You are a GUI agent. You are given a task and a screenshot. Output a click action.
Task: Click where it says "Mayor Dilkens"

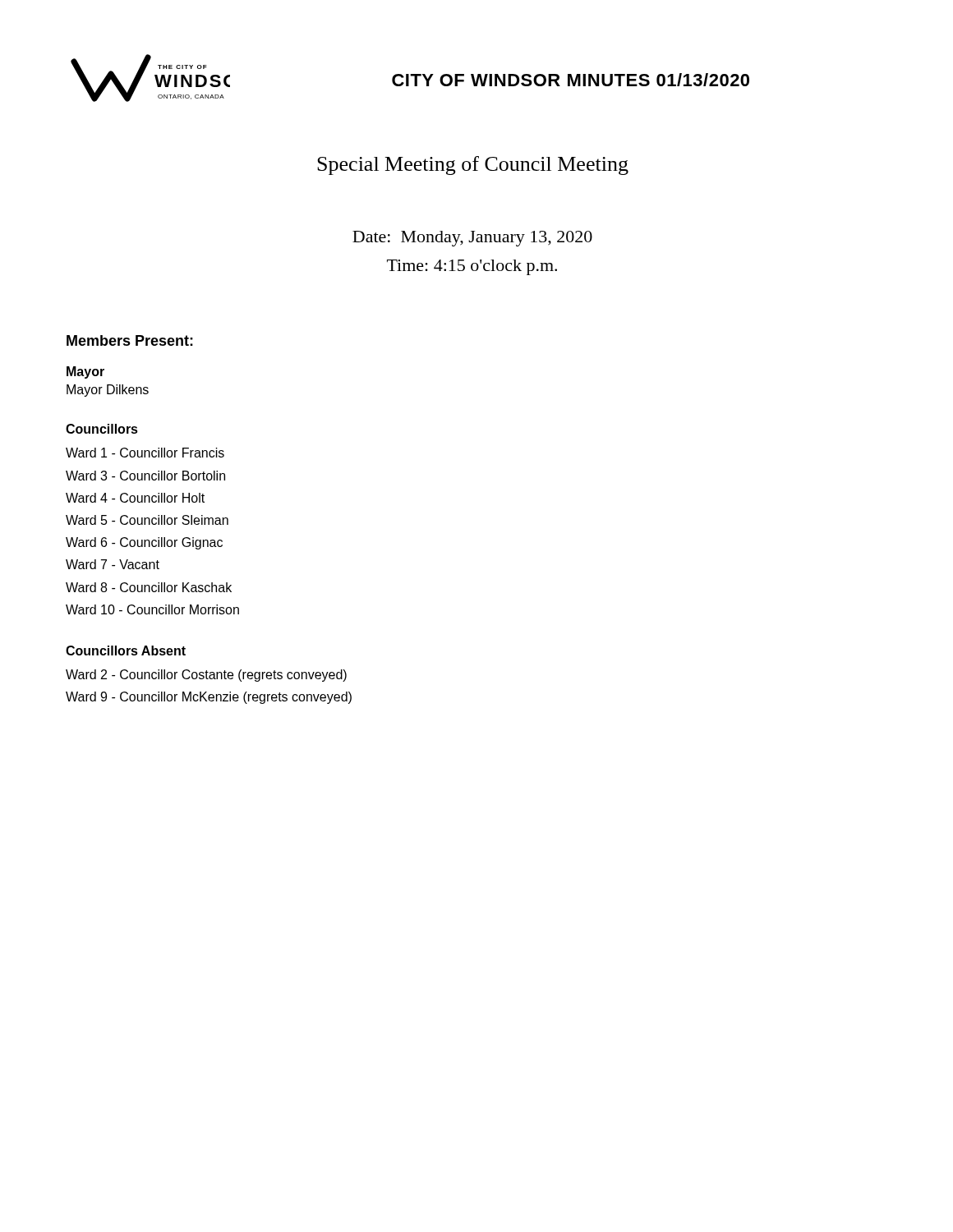tap(107, 390)
